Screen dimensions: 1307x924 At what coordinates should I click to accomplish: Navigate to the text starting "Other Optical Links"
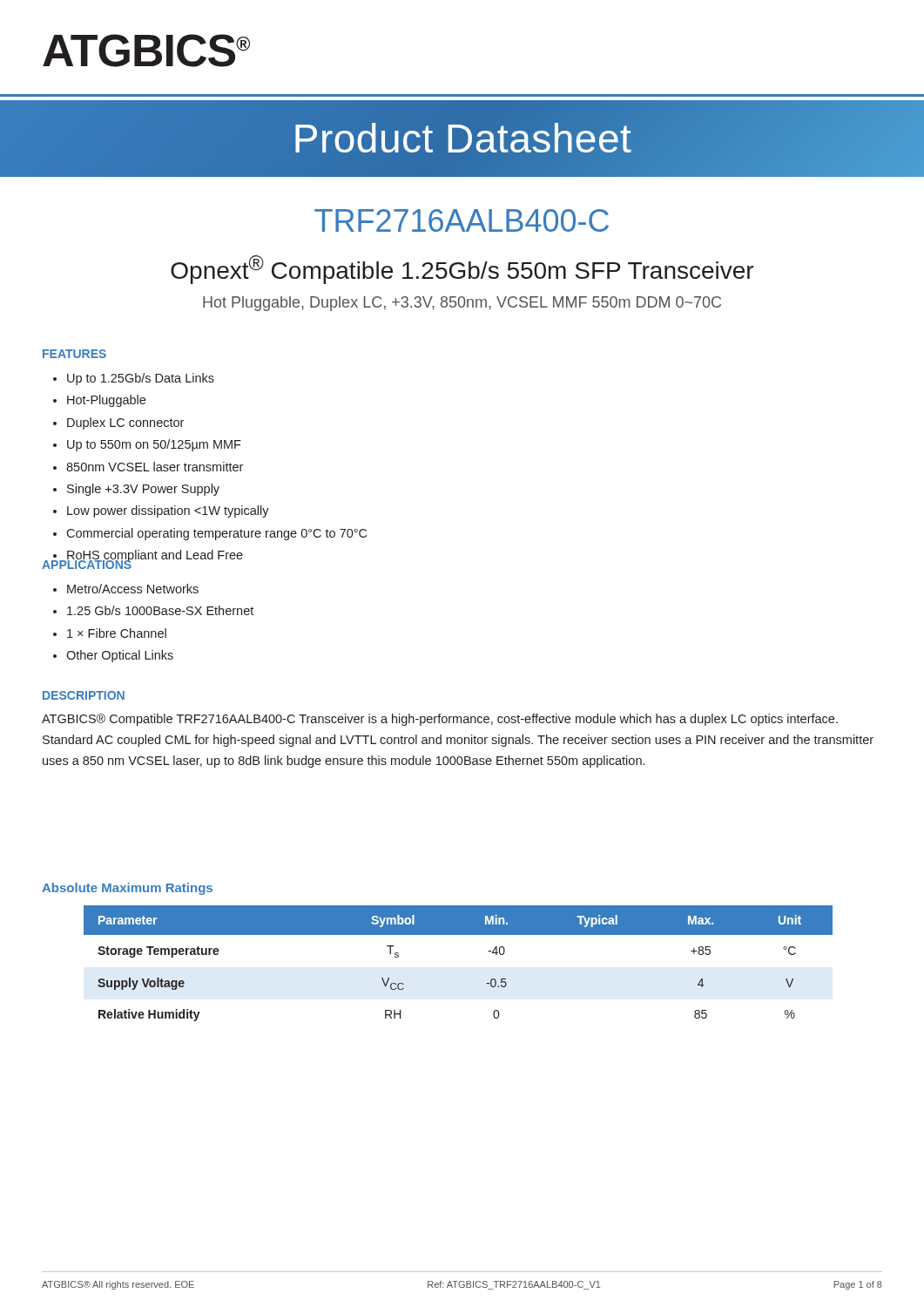click(120, 655)
